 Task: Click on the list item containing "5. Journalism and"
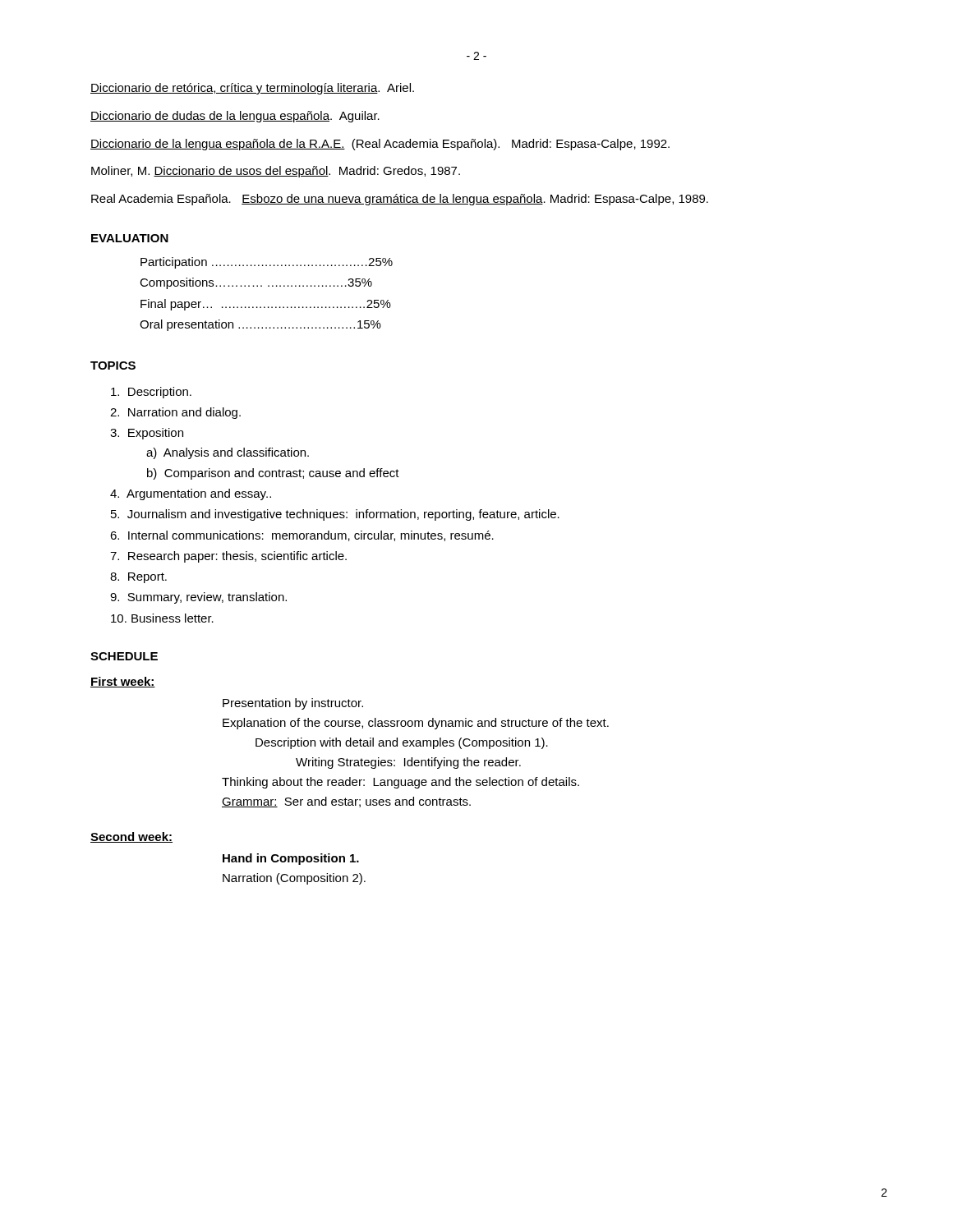335,514
